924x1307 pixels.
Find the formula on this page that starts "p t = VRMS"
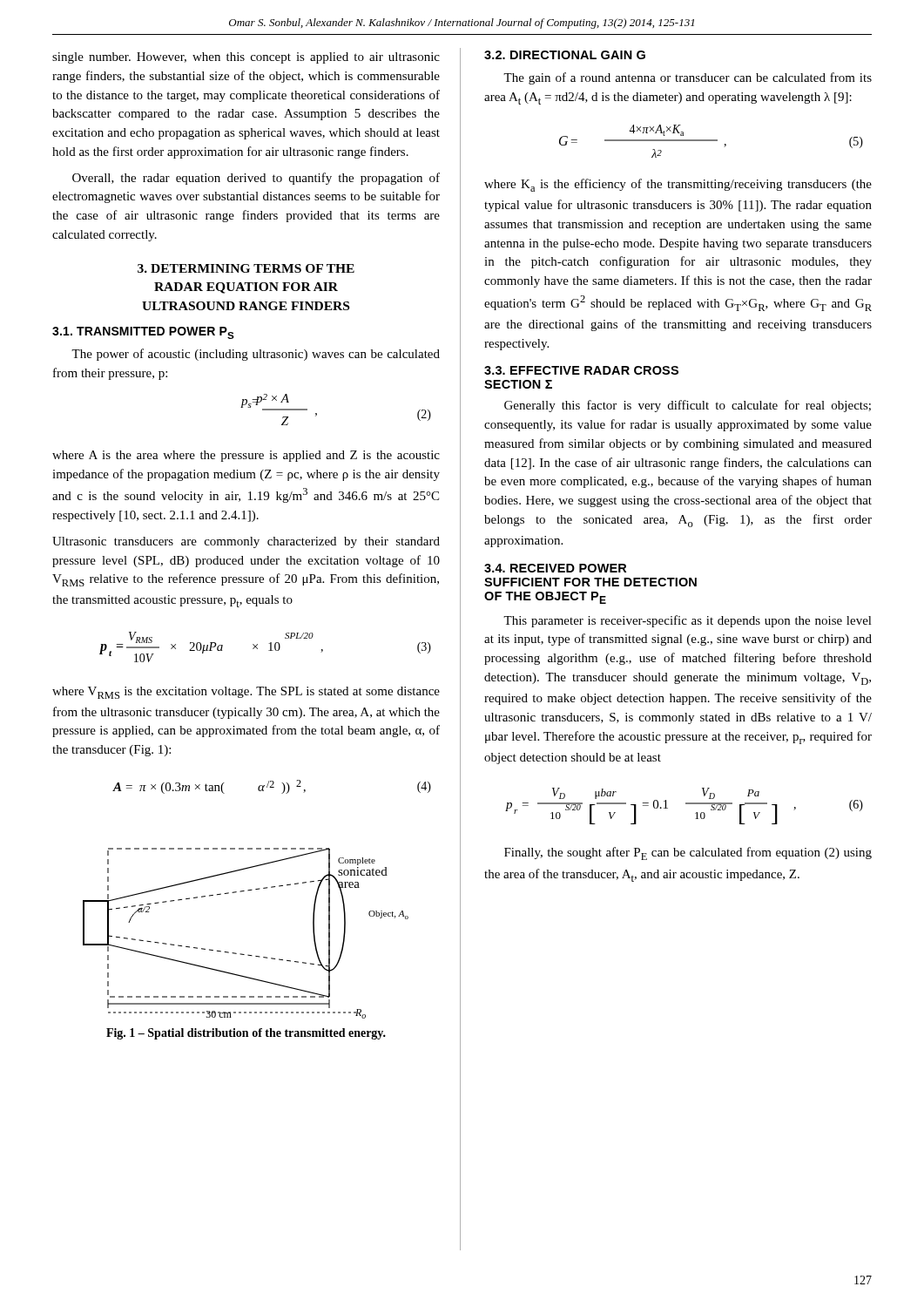[264, 647]
